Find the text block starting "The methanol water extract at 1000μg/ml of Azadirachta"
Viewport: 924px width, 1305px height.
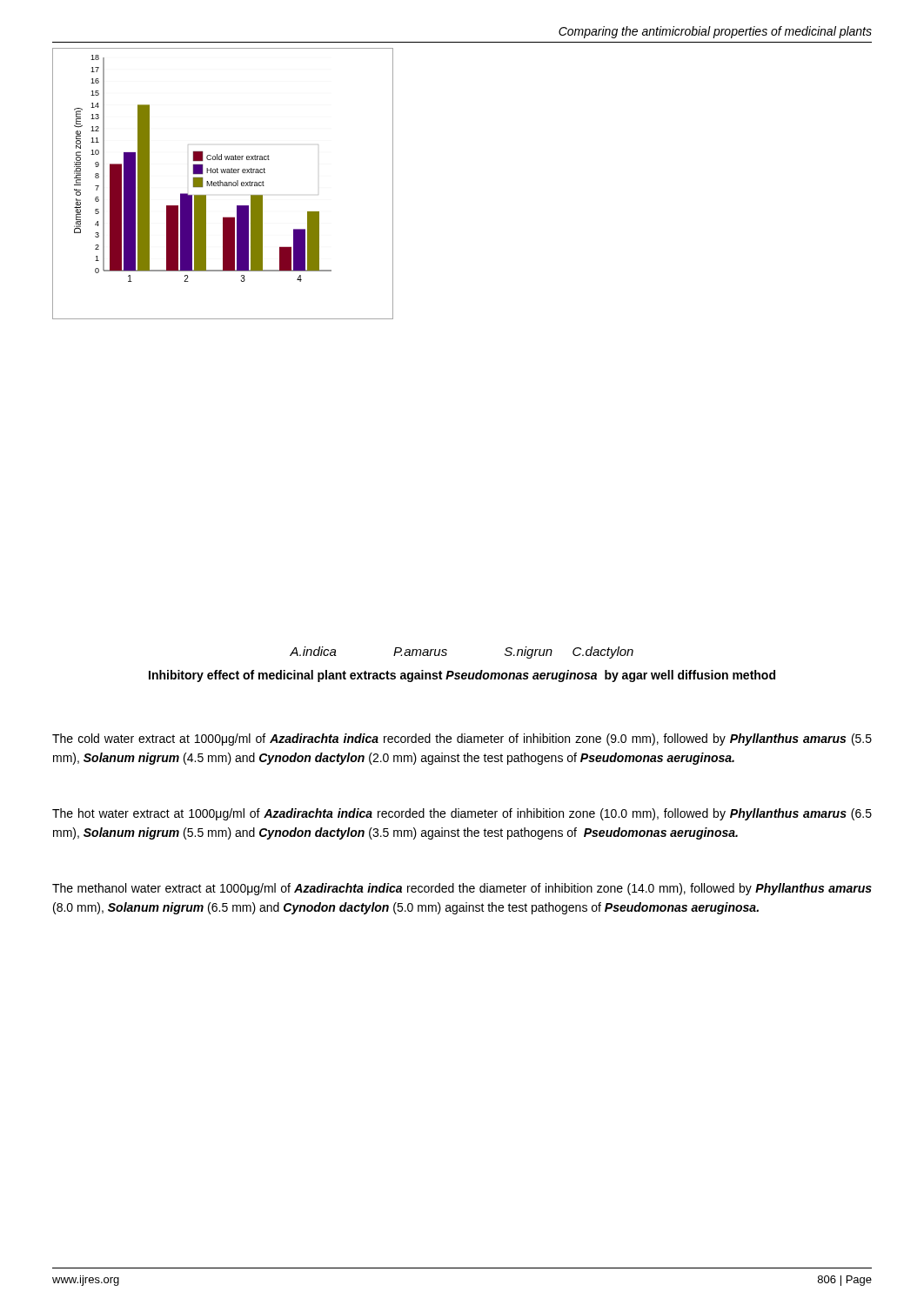[x=462, y=898]
